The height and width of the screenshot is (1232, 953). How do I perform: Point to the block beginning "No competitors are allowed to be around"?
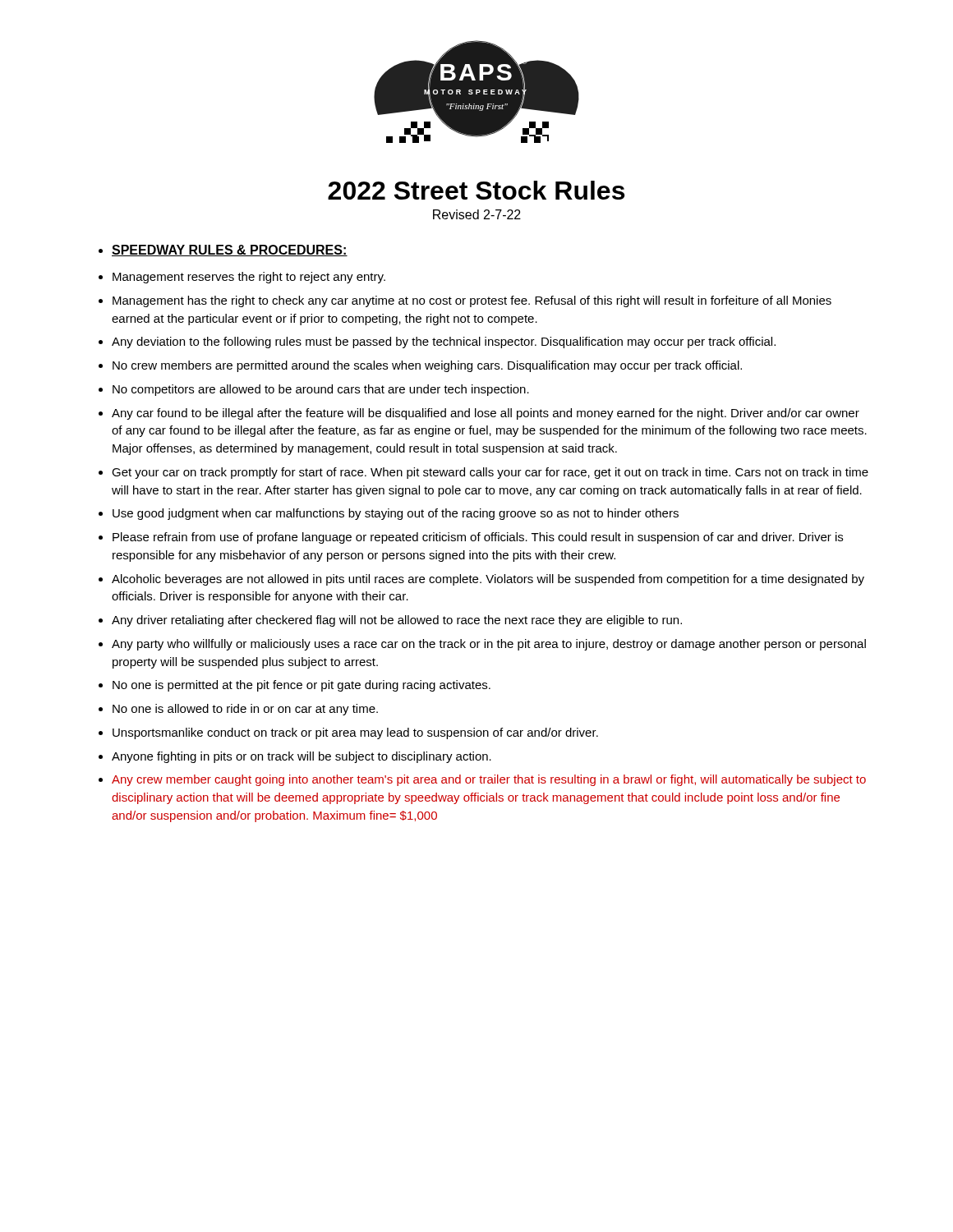[x=476, y=389]
